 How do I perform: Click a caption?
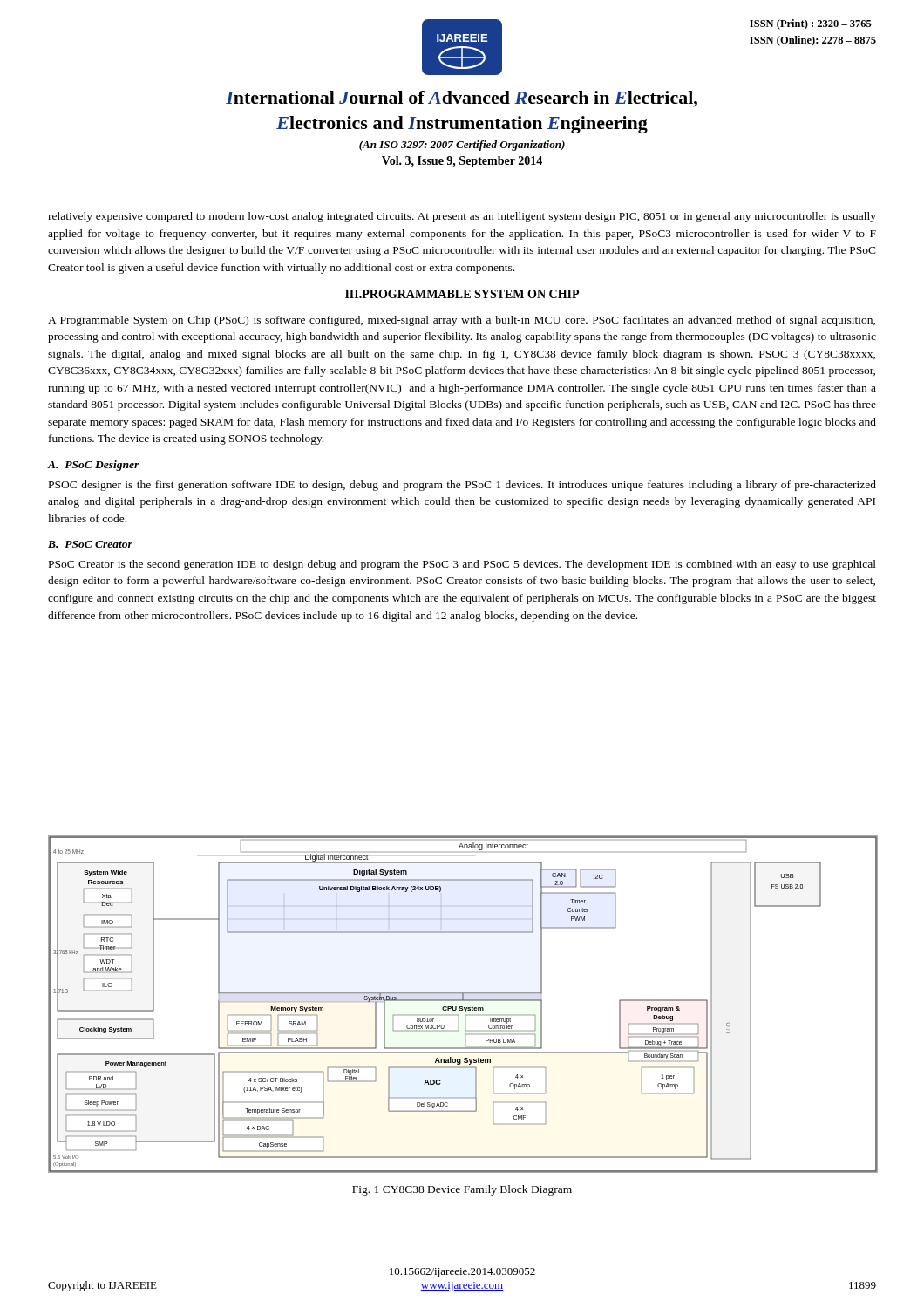tap(462, 1189)
